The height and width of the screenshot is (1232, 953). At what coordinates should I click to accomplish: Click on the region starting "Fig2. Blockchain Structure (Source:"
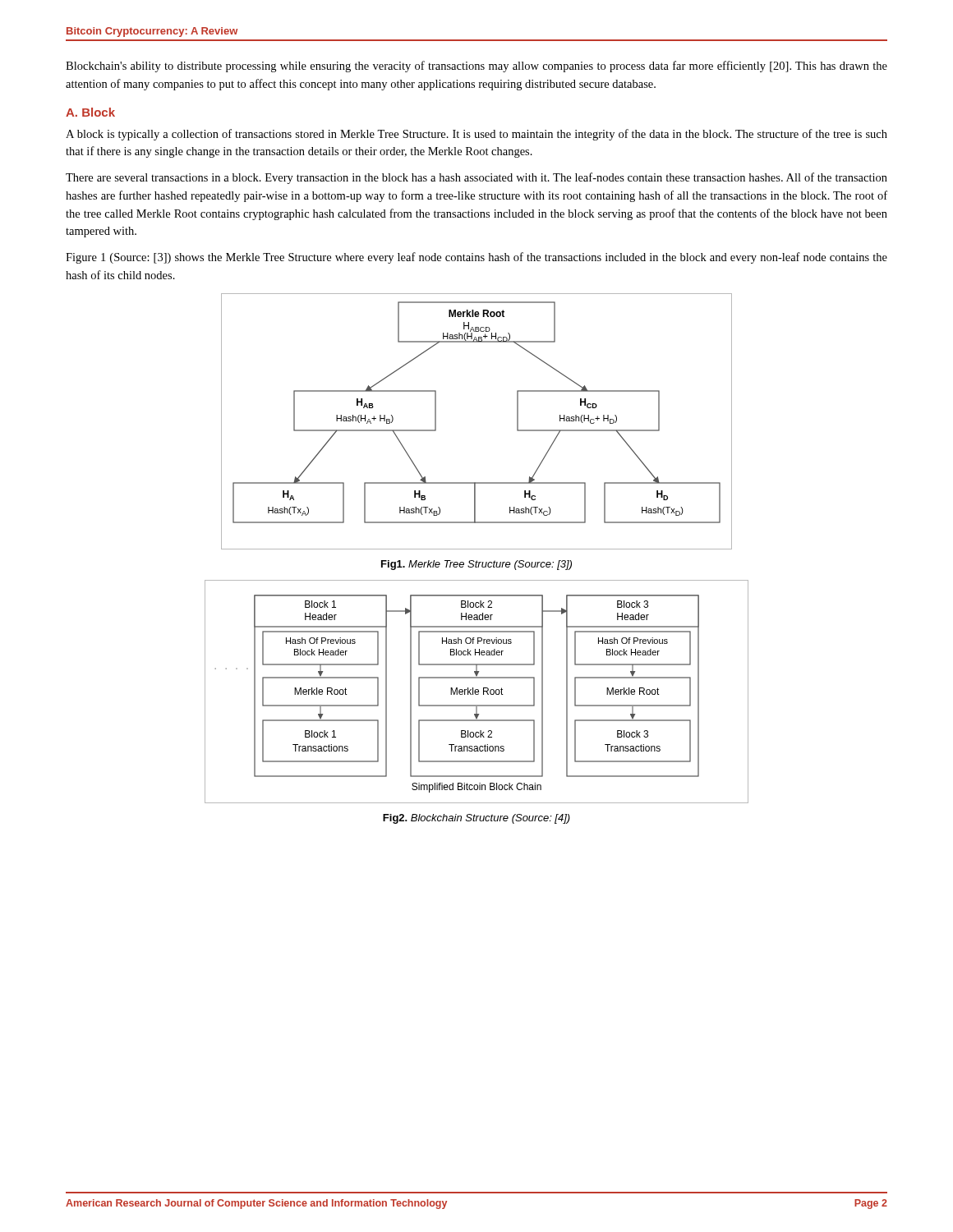pos(476,817)
